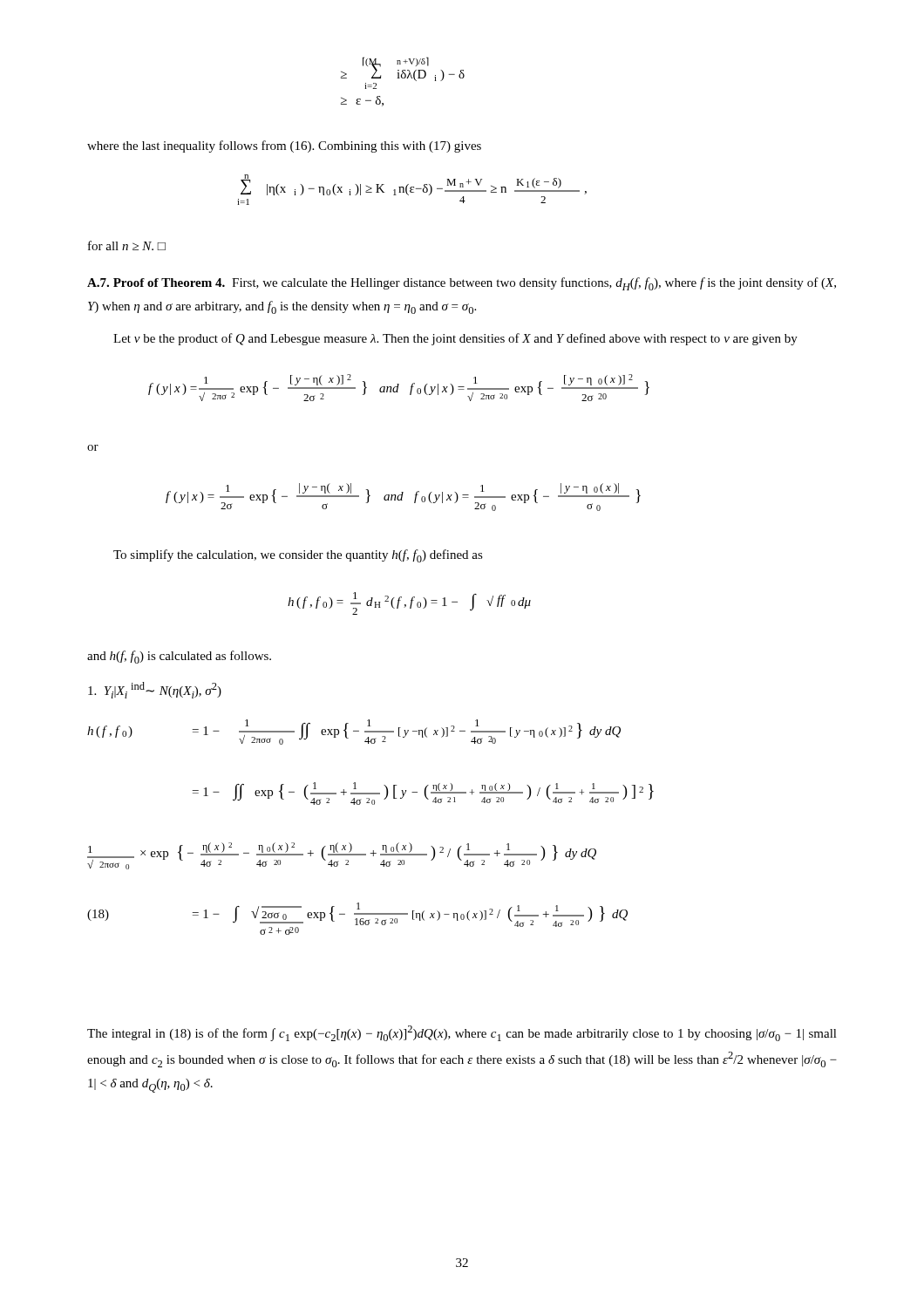This screenshot has height=1308, width=924.
Task: Click on the text starting "To simplify the calculation, we consider the quantity"
Action: click(x=298, y=556)
